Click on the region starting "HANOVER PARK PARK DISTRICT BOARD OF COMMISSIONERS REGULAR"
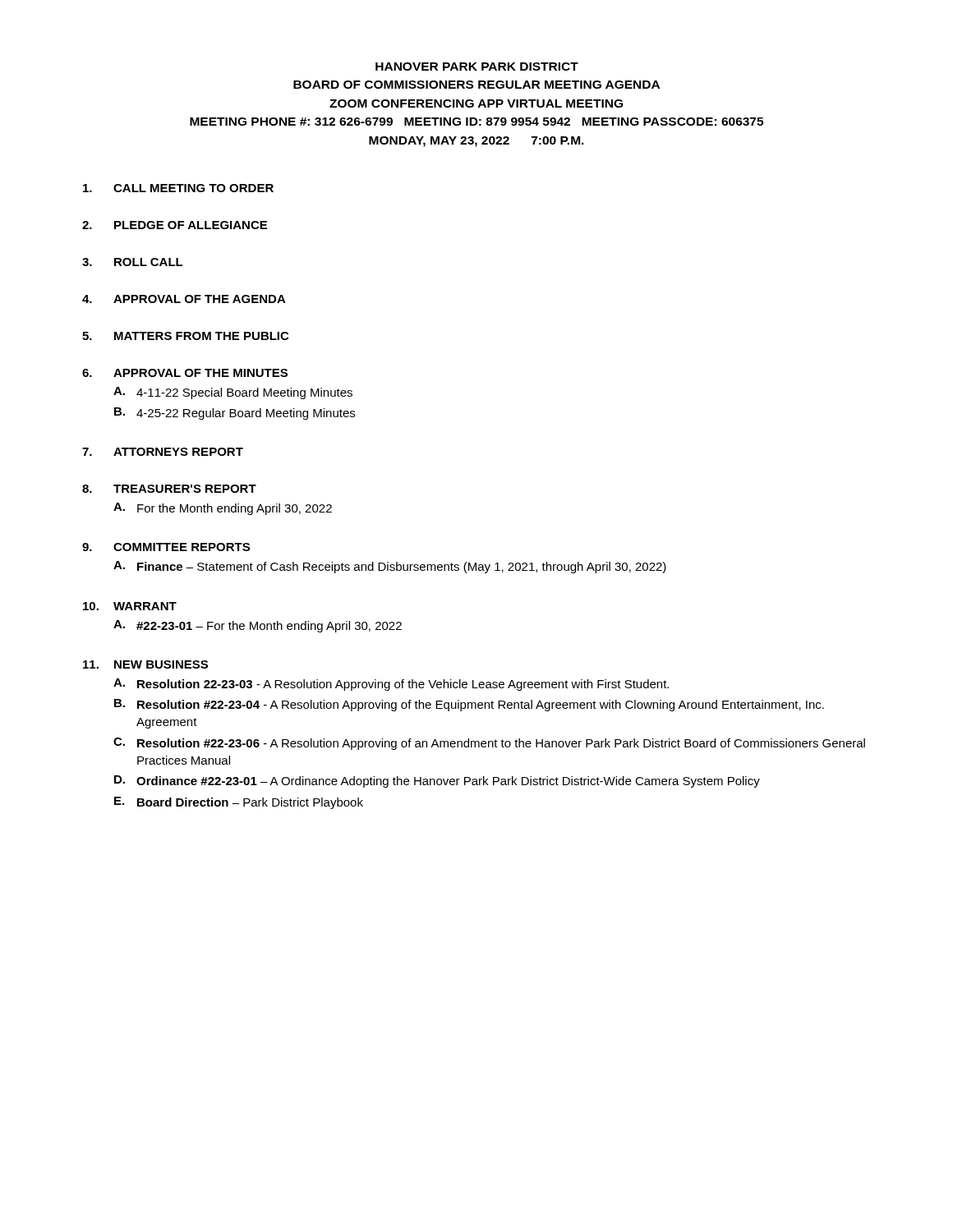 coord(476,104)
